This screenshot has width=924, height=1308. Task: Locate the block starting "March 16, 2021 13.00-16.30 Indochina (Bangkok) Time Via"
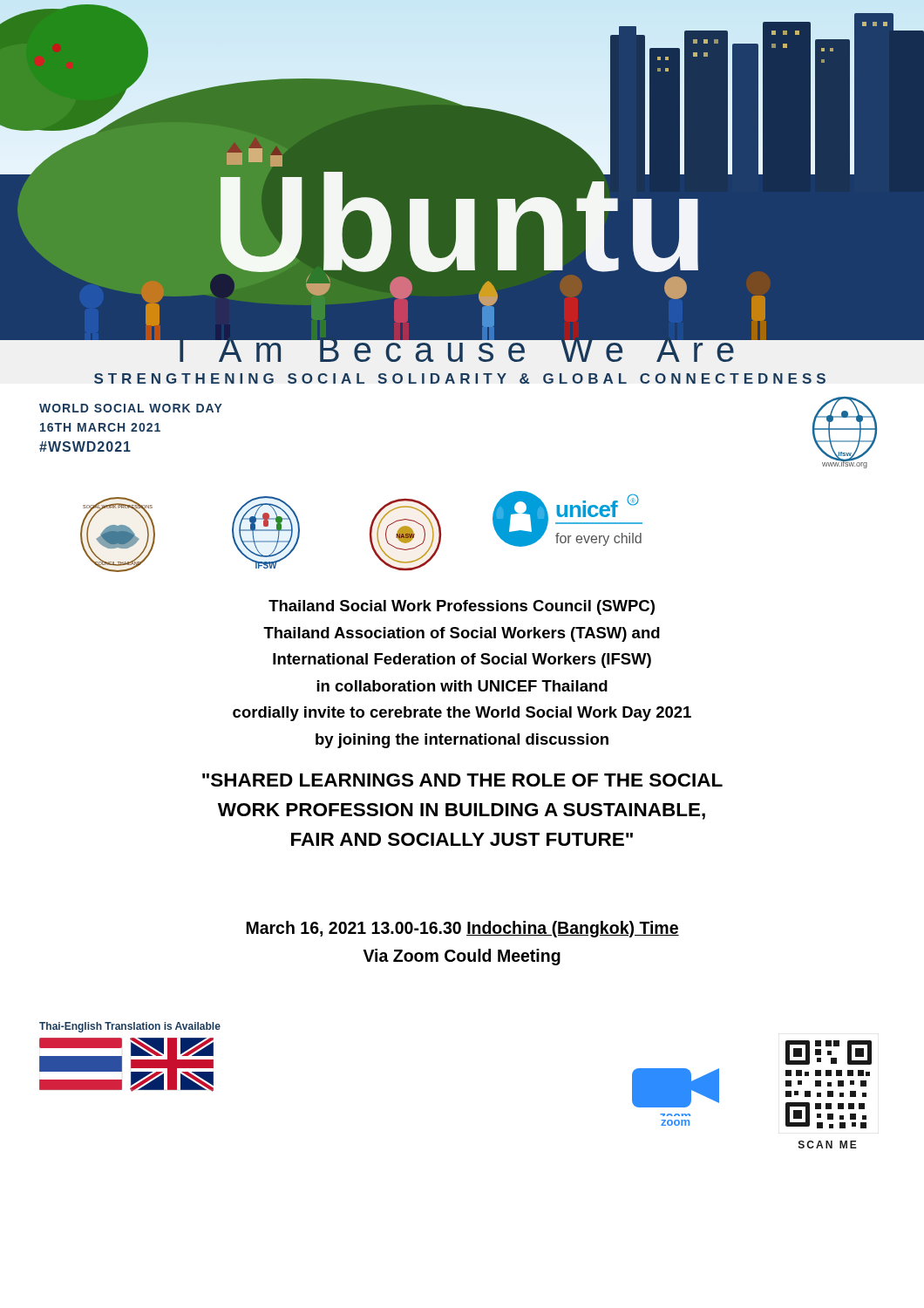pyautogui.click(x=462, y=942)
